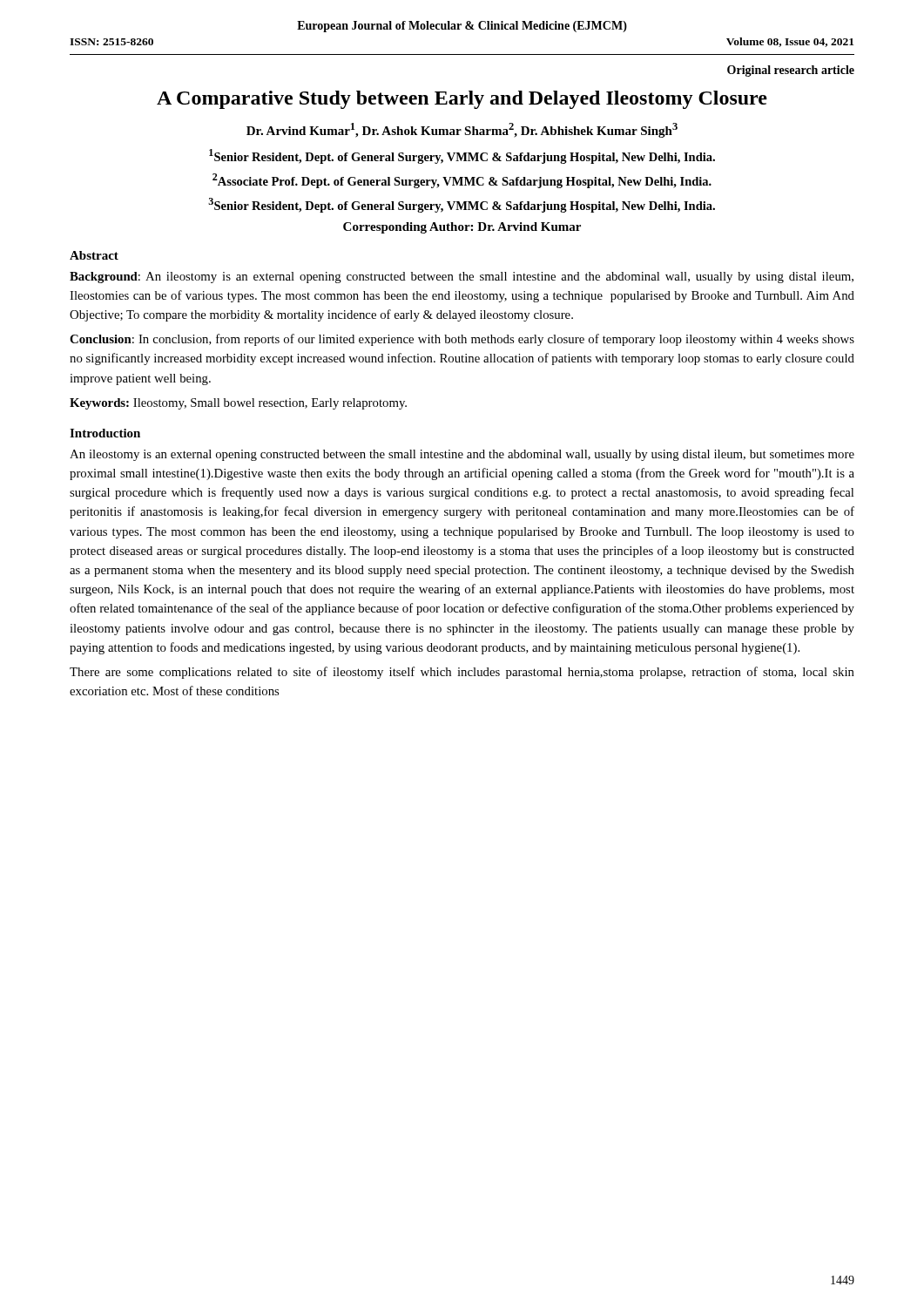Find "Original research article" on this page
924x1307 pixels.
(791, 70)
